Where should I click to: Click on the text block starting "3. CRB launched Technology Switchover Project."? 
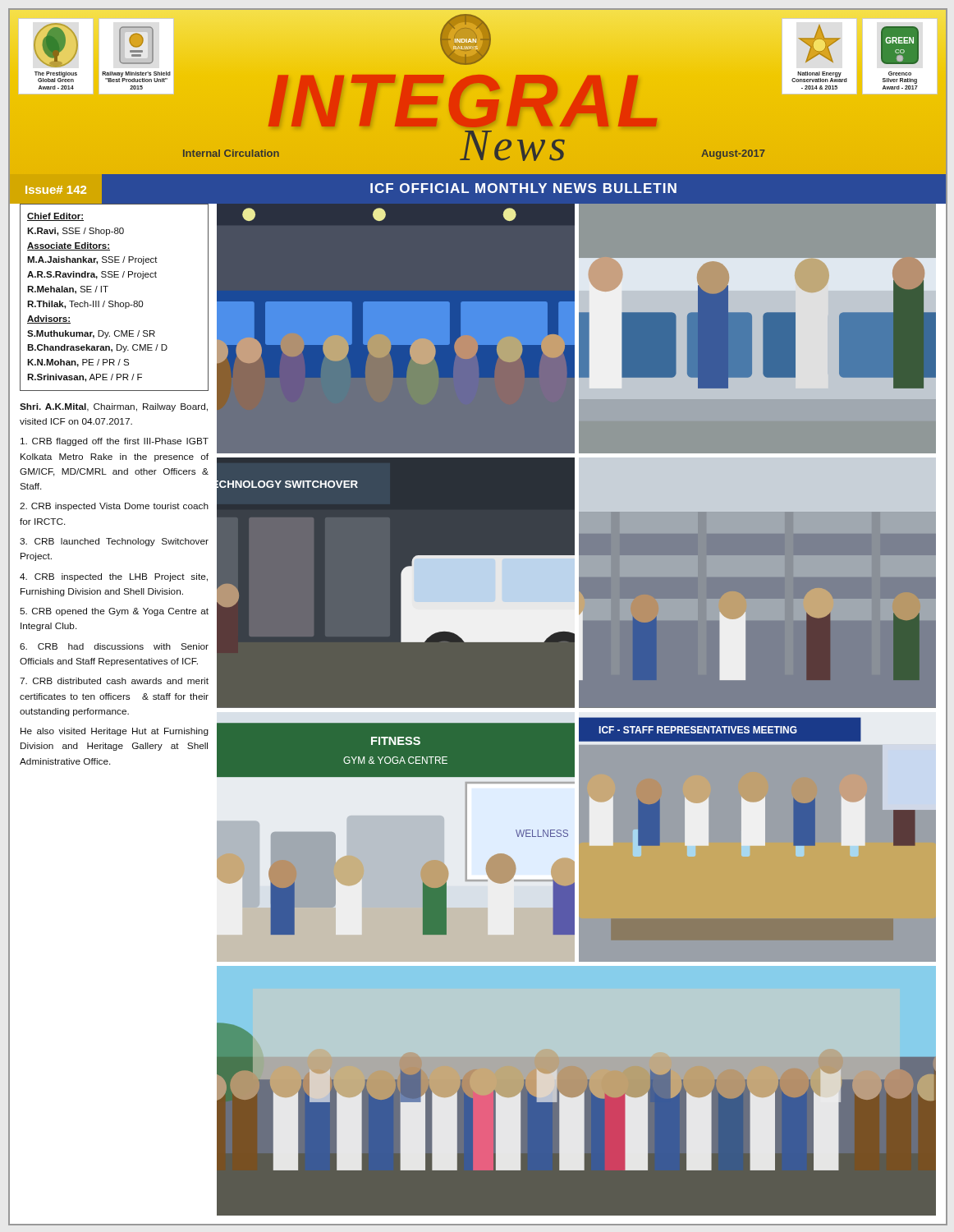click(x=114, y=549)
